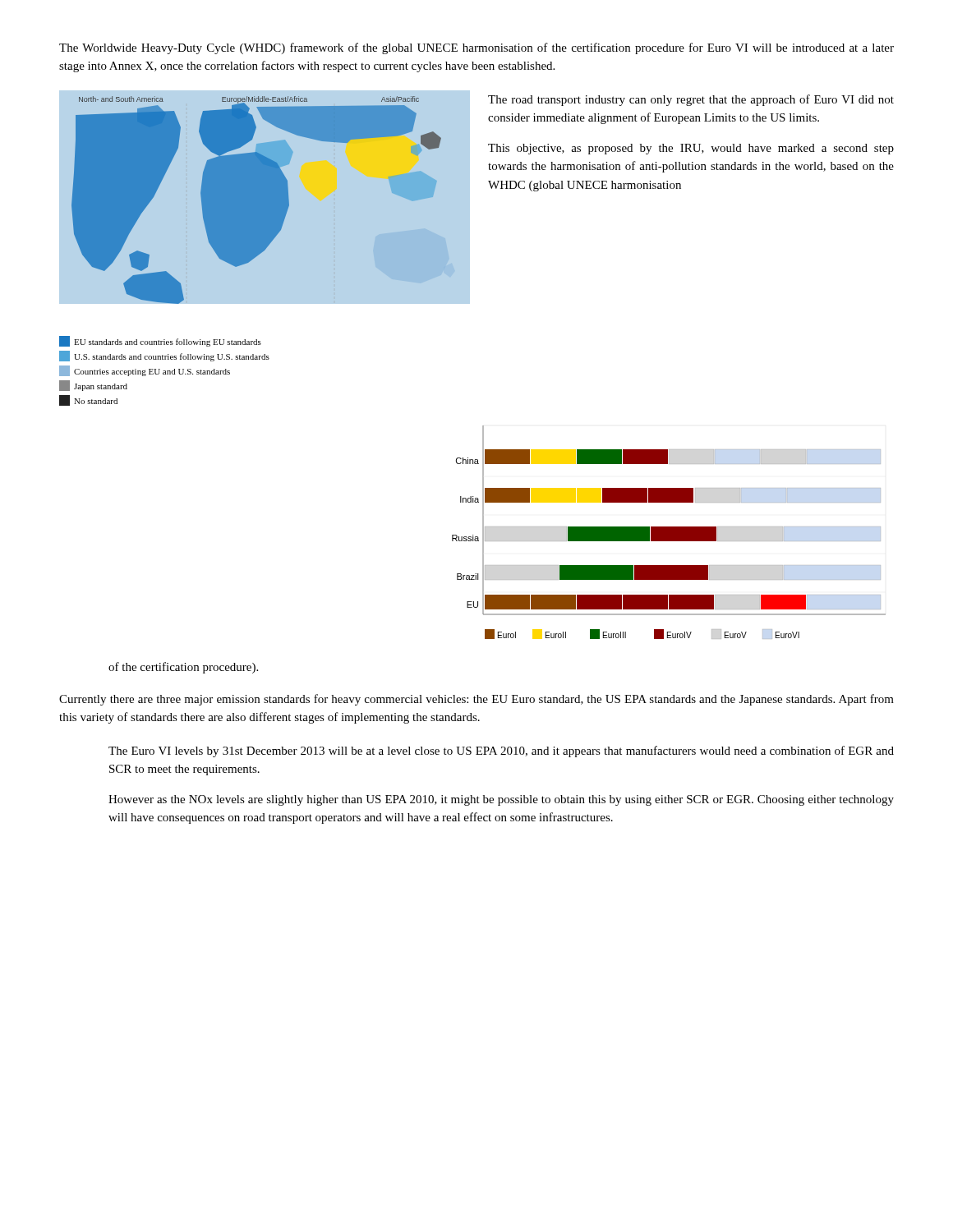The height and width of the screenshot is (1232, 953).
Task: Where does it say "of the certification procedure)."?
Action: point(184,667)
